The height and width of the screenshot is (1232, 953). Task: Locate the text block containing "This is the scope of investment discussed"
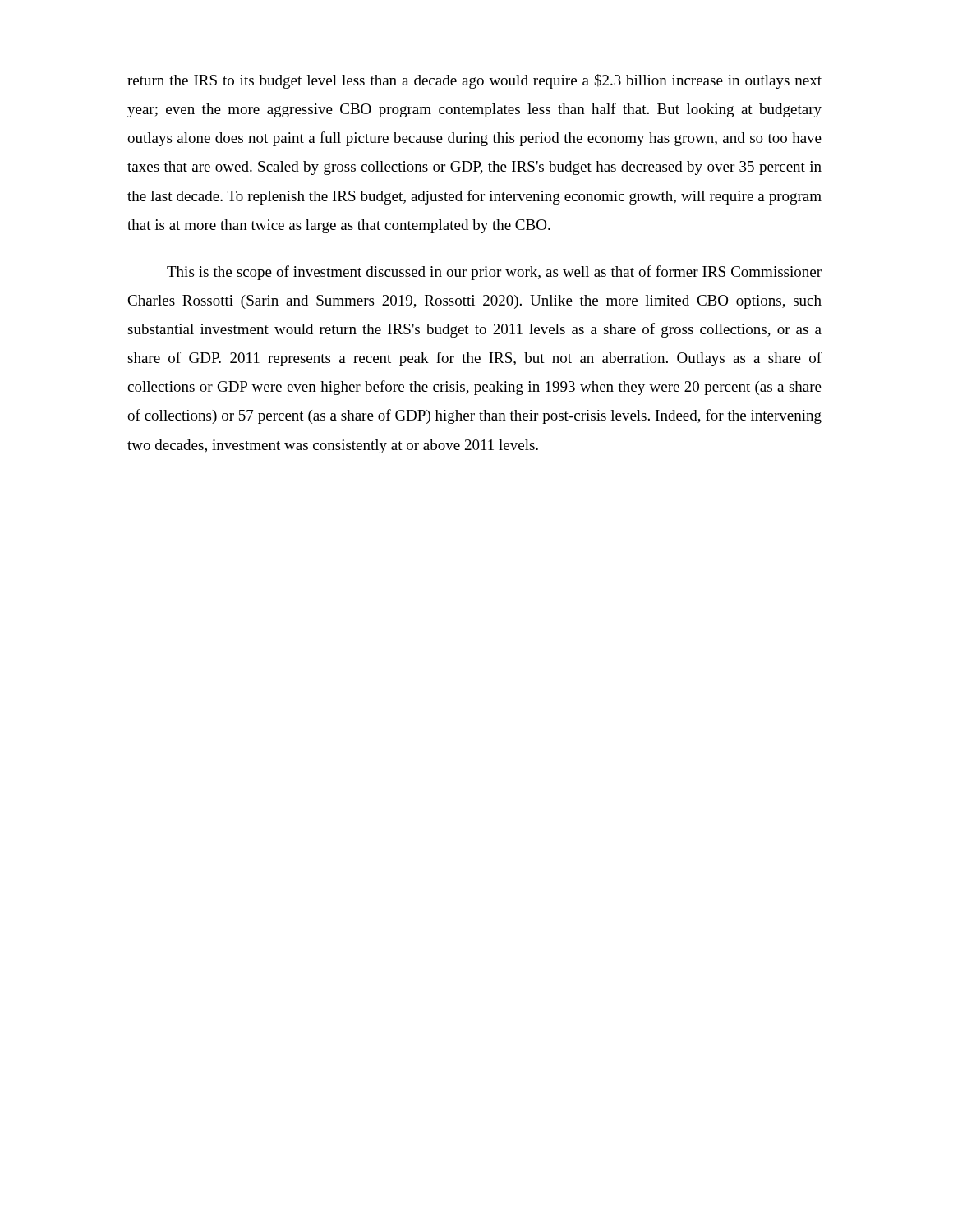474,358
